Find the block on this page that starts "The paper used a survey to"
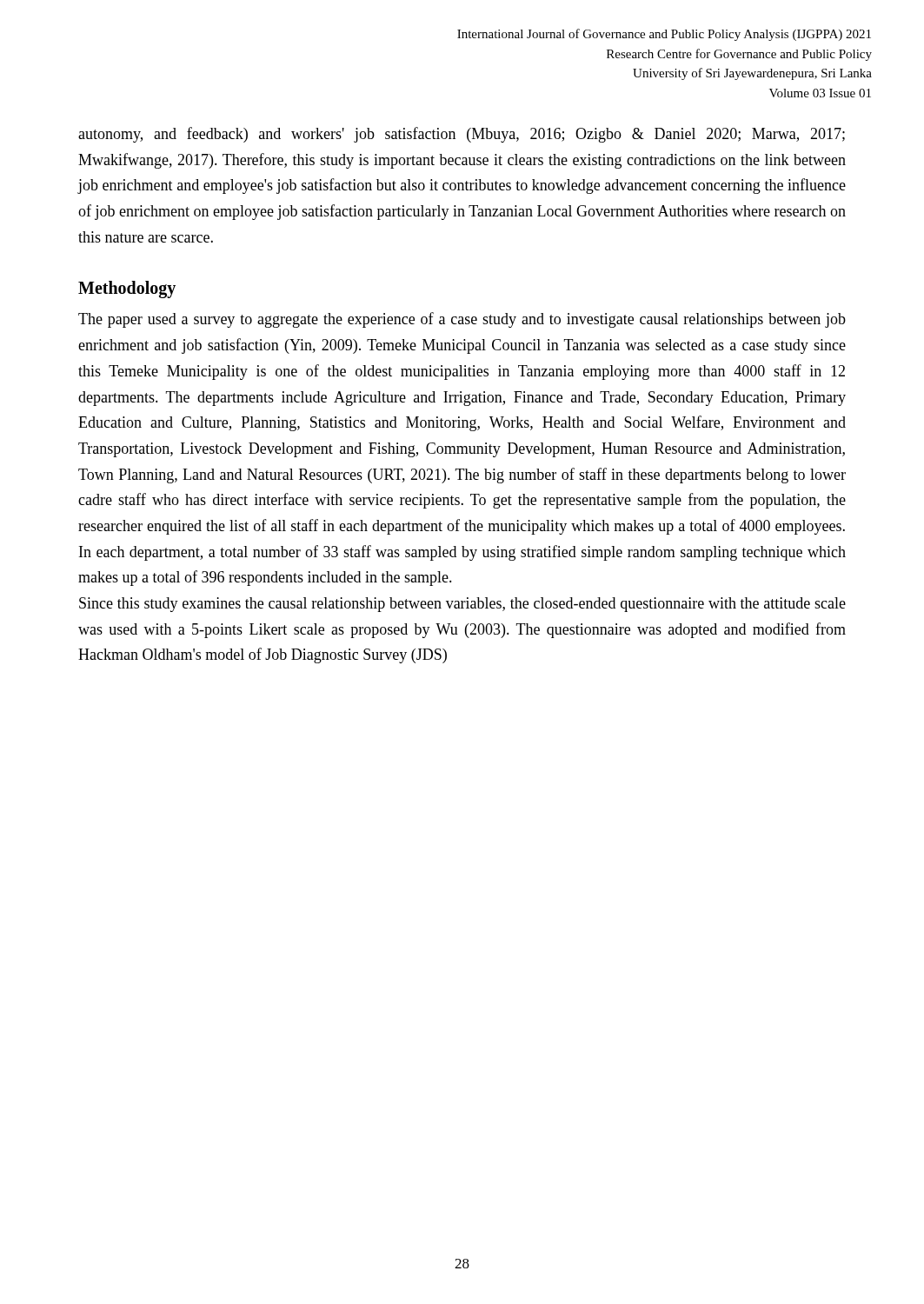This screenshot has width=924, height=1304. pyautogui.click(x=462, y=448)
